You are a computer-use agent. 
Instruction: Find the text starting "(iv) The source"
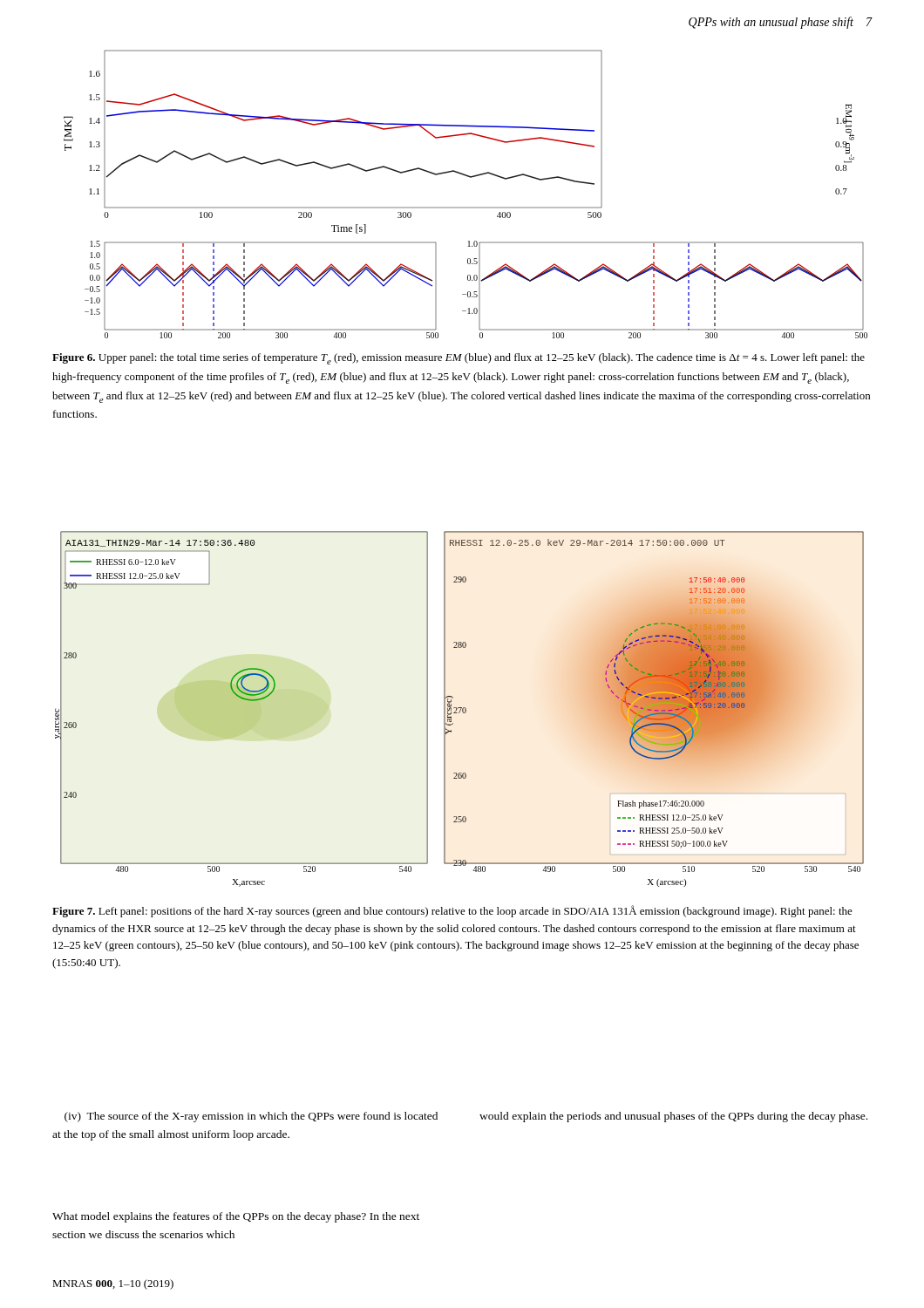pyautogui.click(x=245, y=1125)
